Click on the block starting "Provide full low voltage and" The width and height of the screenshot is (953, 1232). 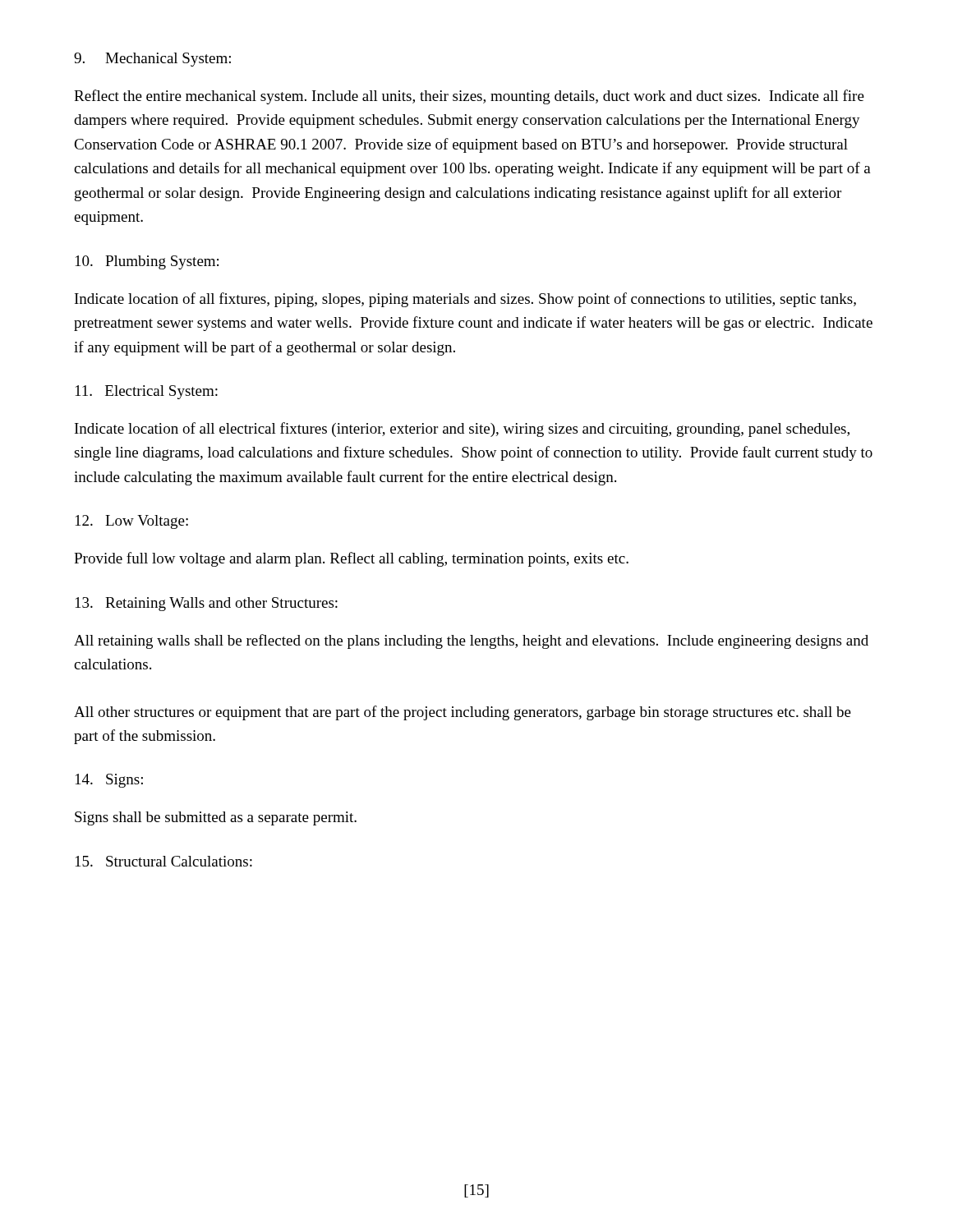coord(352,558)
